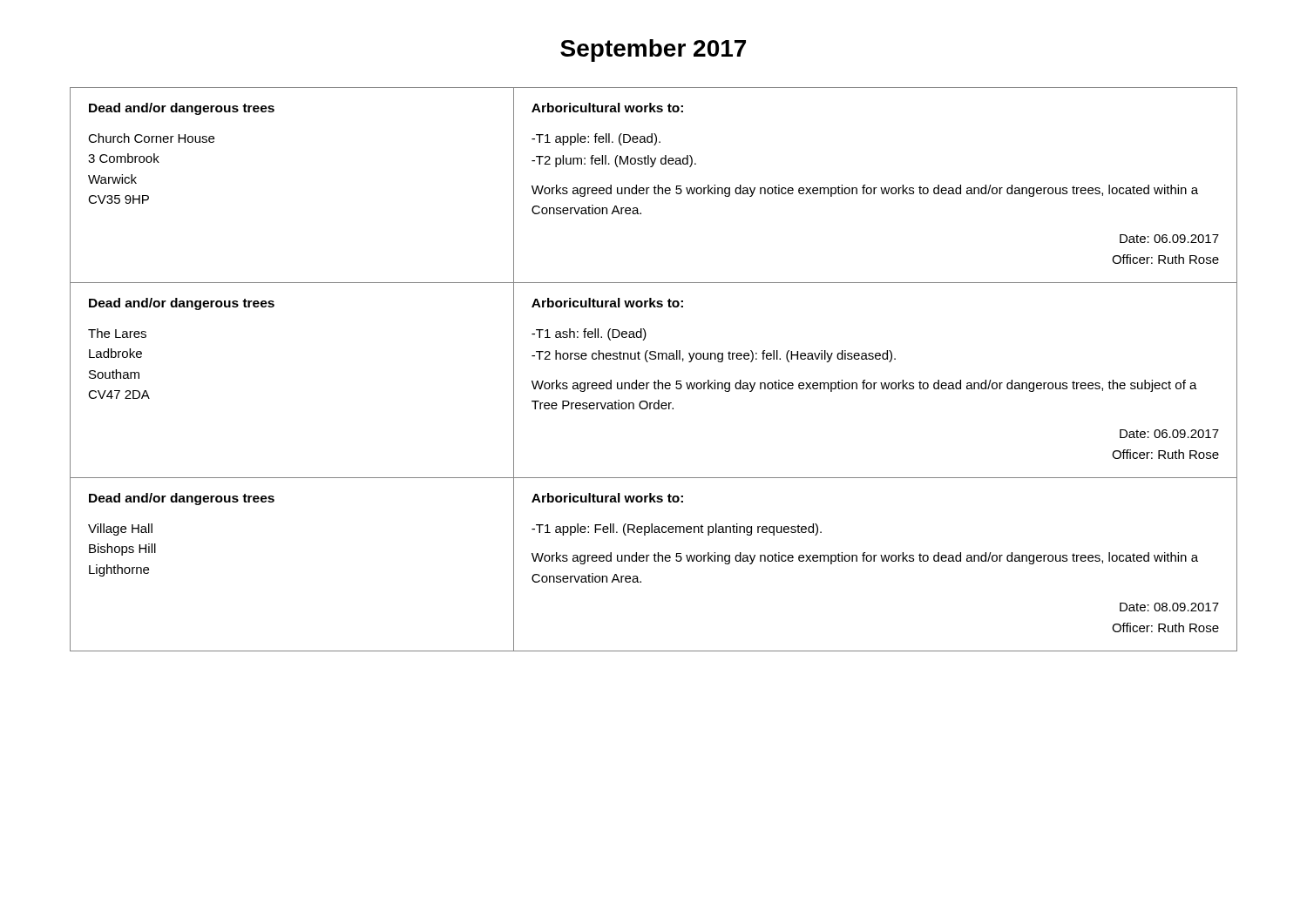Find the table that mentions "Dead and/or dangerous trees Church"
1307x924 pixels.
654,369
